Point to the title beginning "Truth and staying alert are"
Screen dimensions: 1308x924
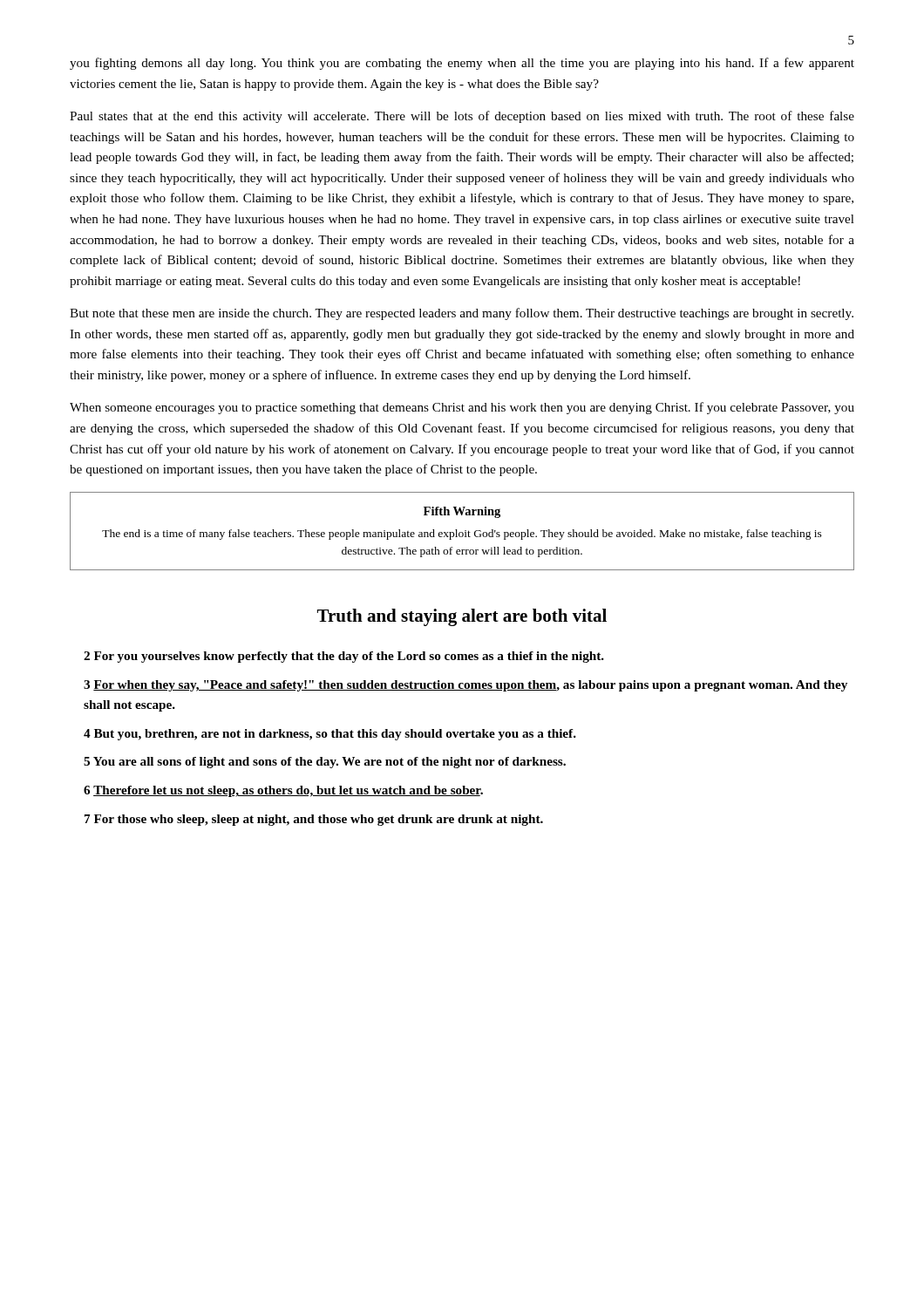(462, 616)
